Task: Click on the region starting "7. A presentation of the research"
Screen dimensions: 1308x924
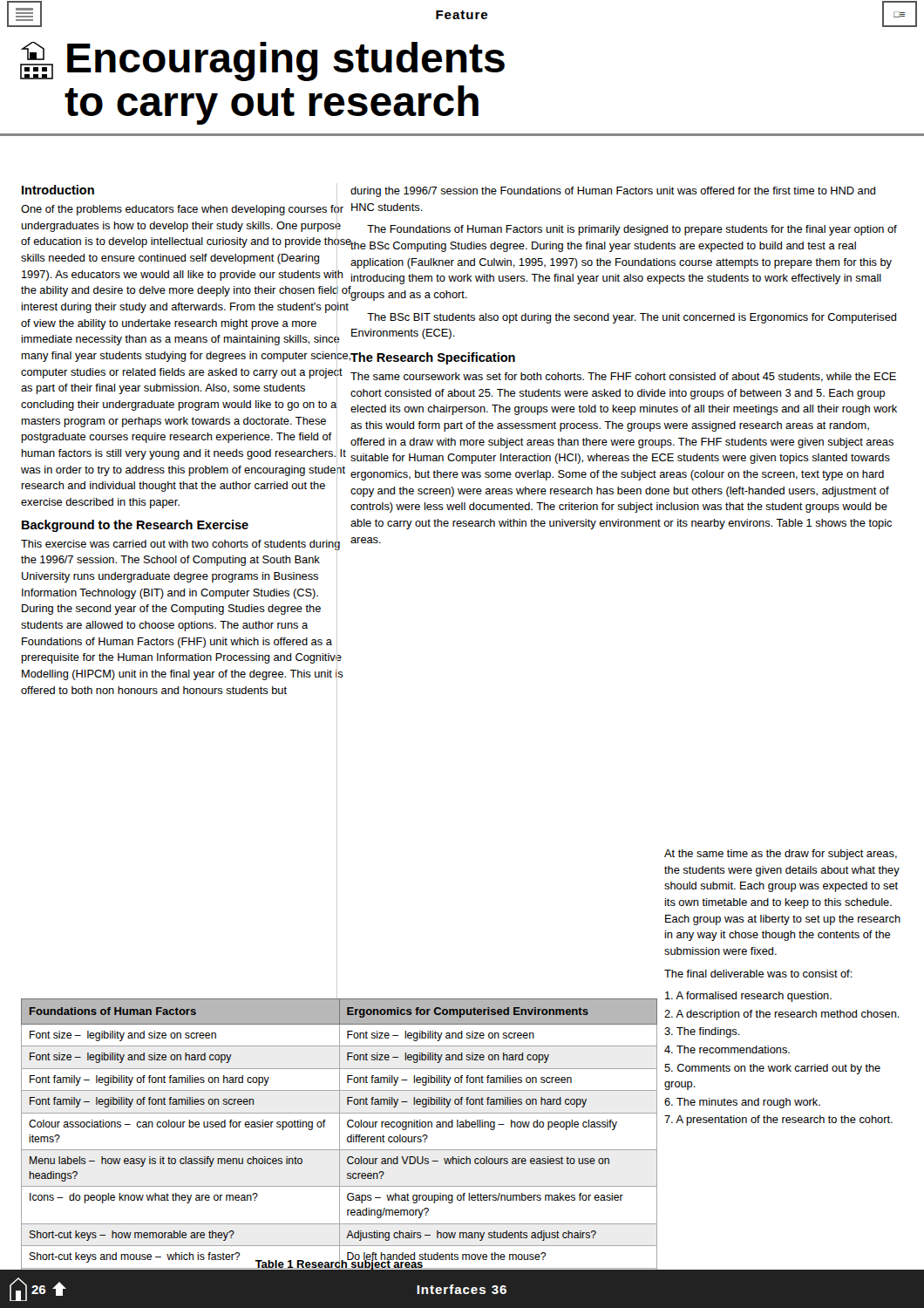Action: point(784,1120)
